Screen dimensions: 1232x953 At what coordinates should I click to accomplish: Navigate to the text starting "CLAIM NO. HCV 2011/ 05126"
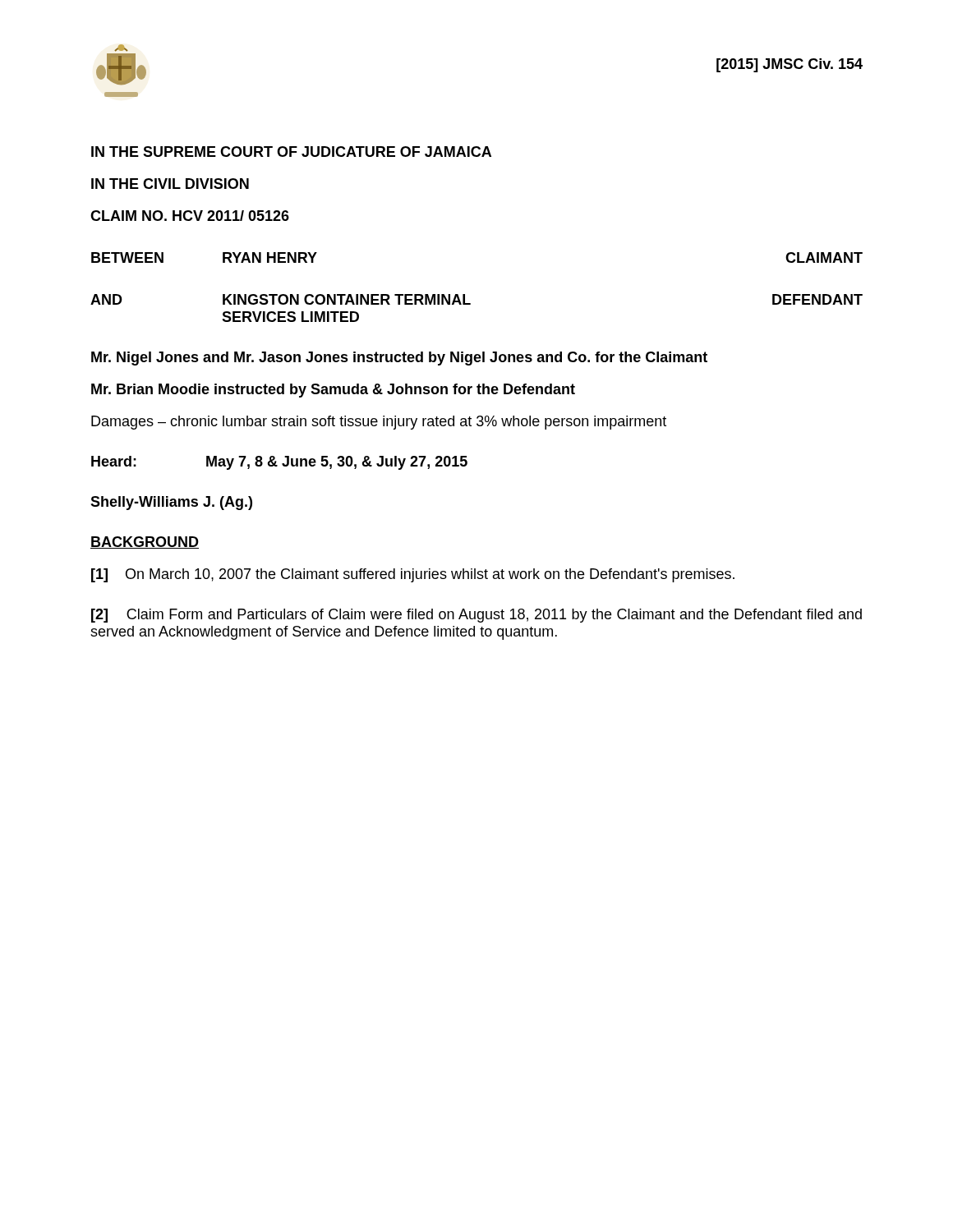click(x=190, y=216)
